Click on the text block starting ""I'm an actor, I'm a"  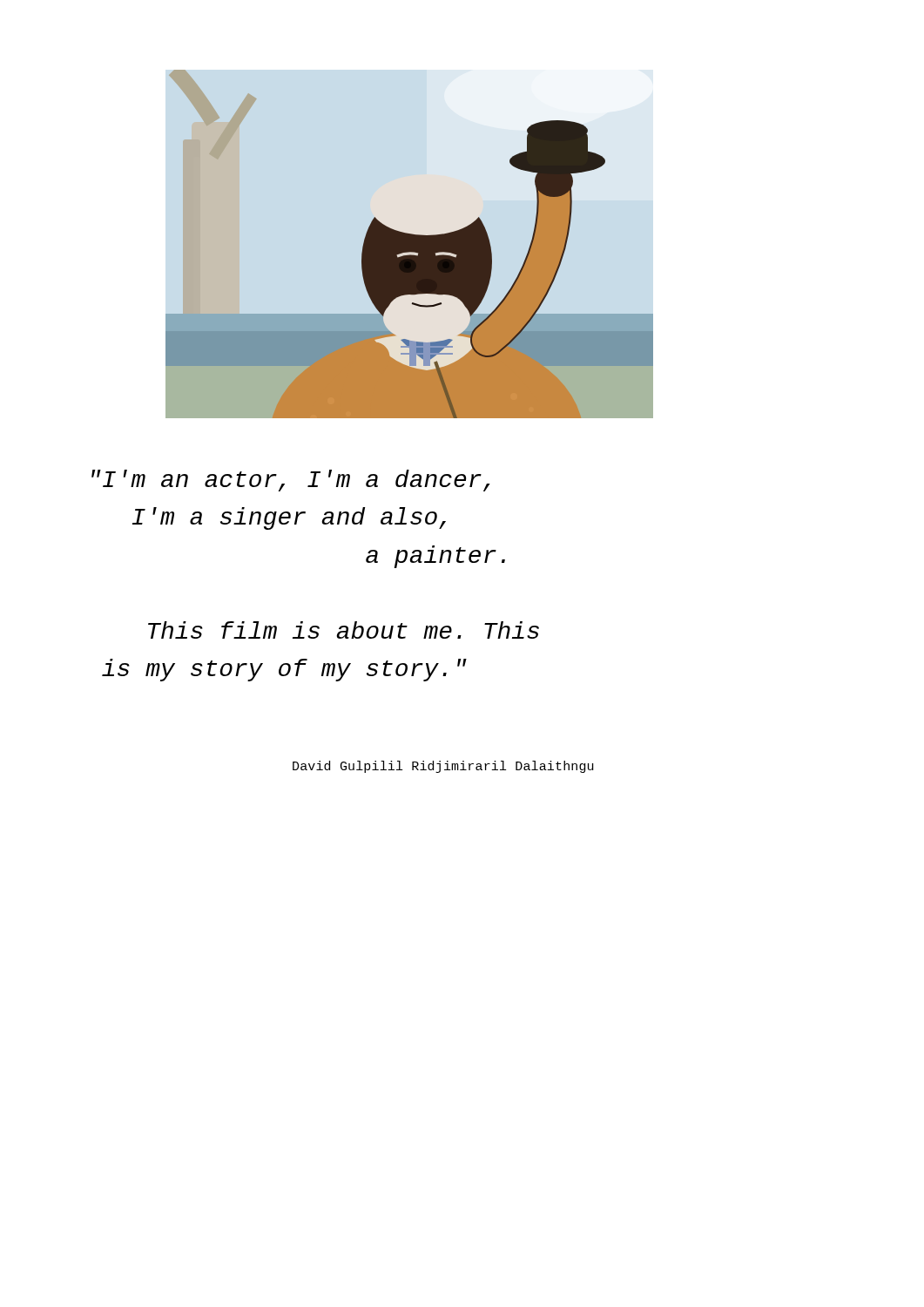pos(444,575)
